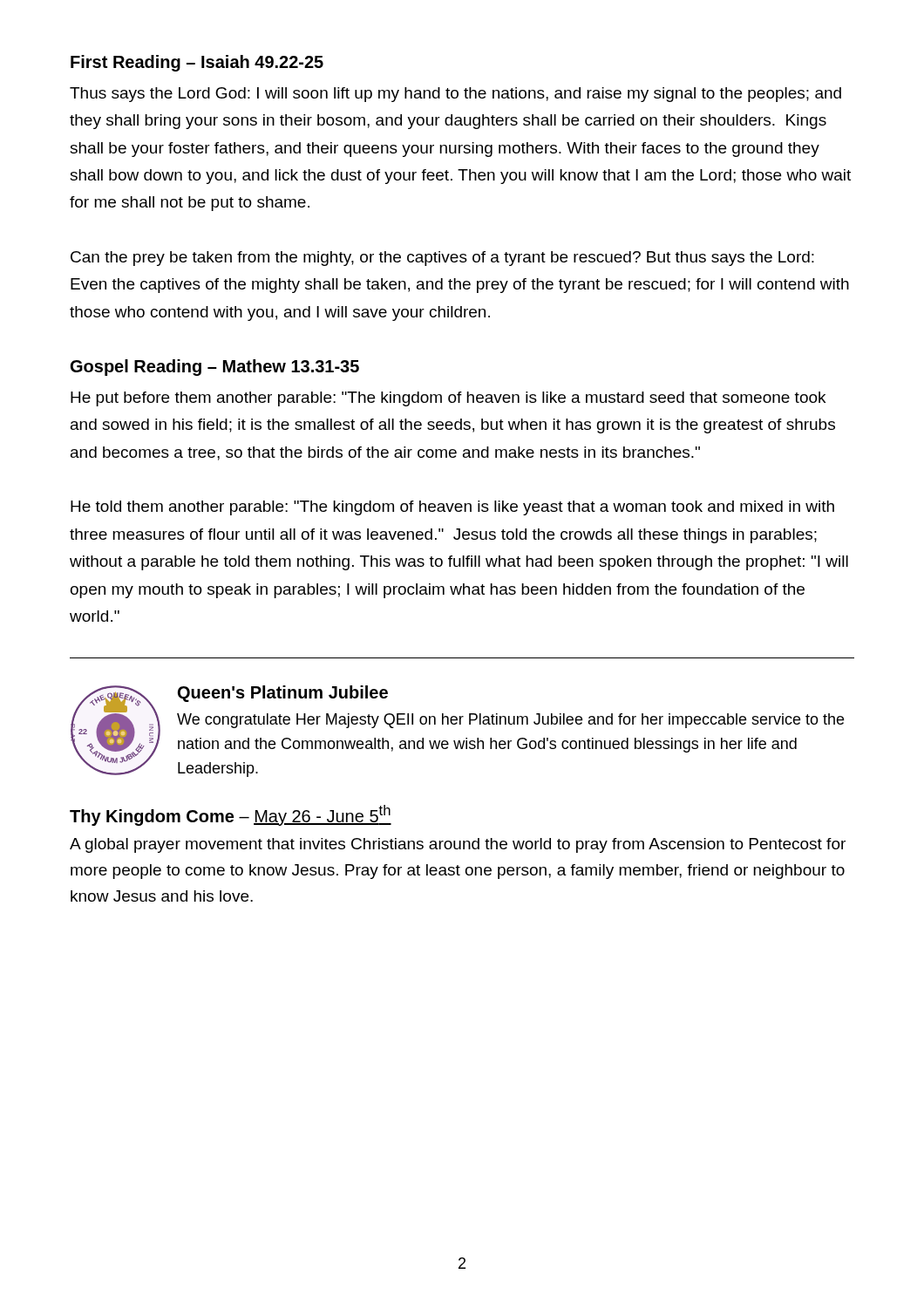Point to the passage starting "Thy Kingdom Come – May 26 -"
This screenshot has width=924, height=1308.
(230, 814)
